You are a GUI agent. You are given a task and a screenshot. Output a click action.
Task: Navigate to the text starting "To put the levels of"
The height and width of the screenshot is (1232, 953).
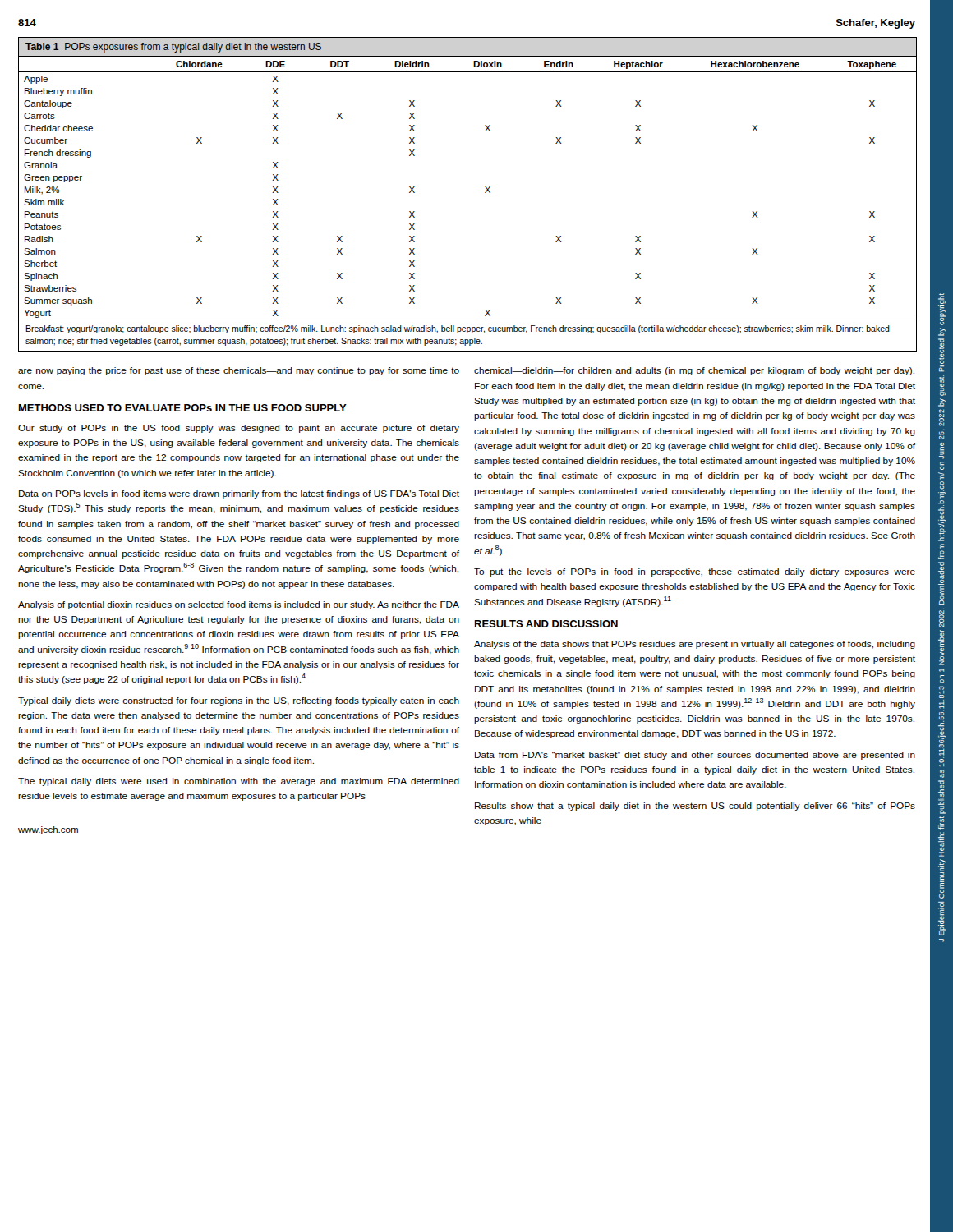(695, 587)
